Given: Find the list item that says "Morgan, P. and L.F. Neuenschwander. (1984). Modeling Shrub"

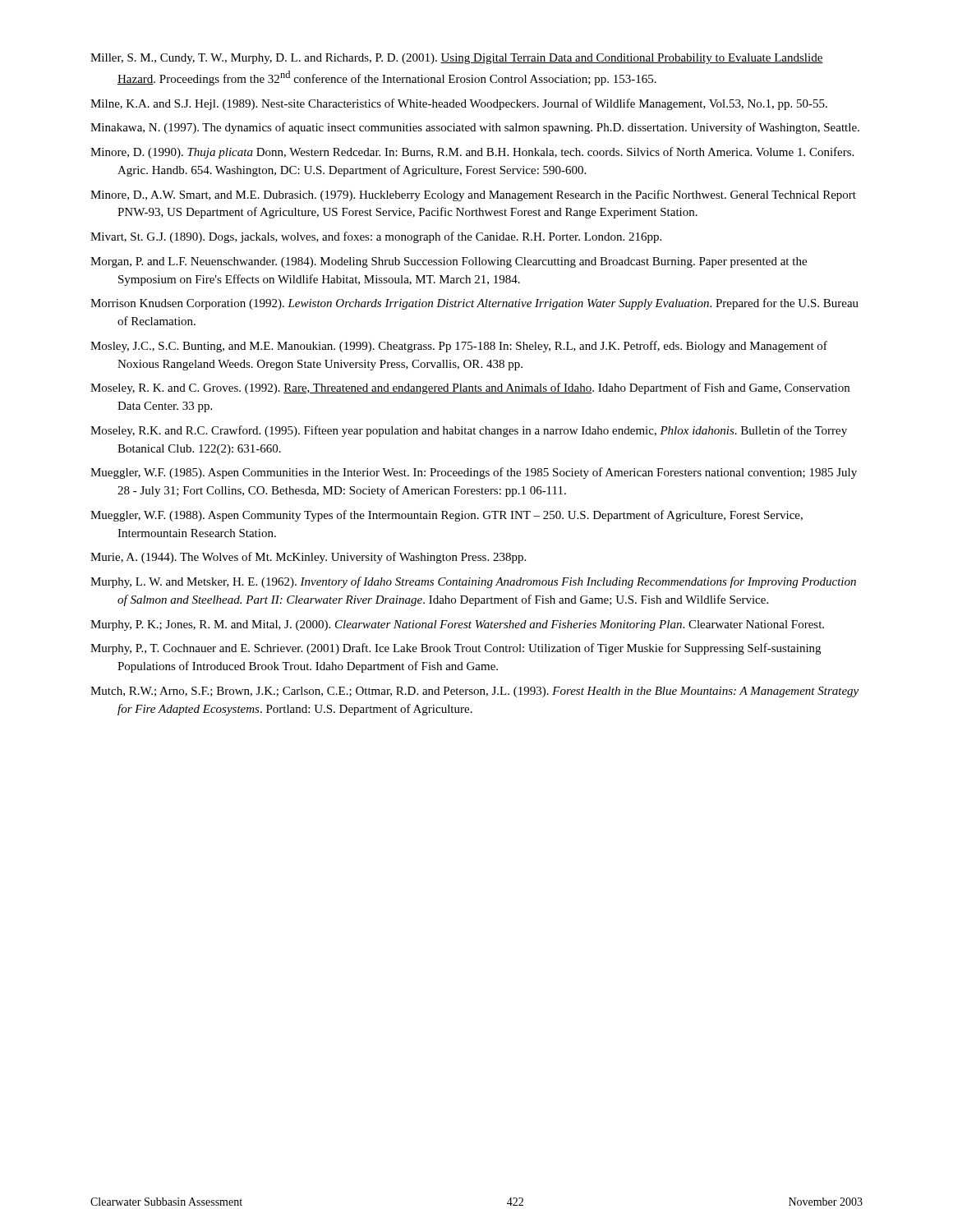Looking at the screenshot, I should (449, 270).
